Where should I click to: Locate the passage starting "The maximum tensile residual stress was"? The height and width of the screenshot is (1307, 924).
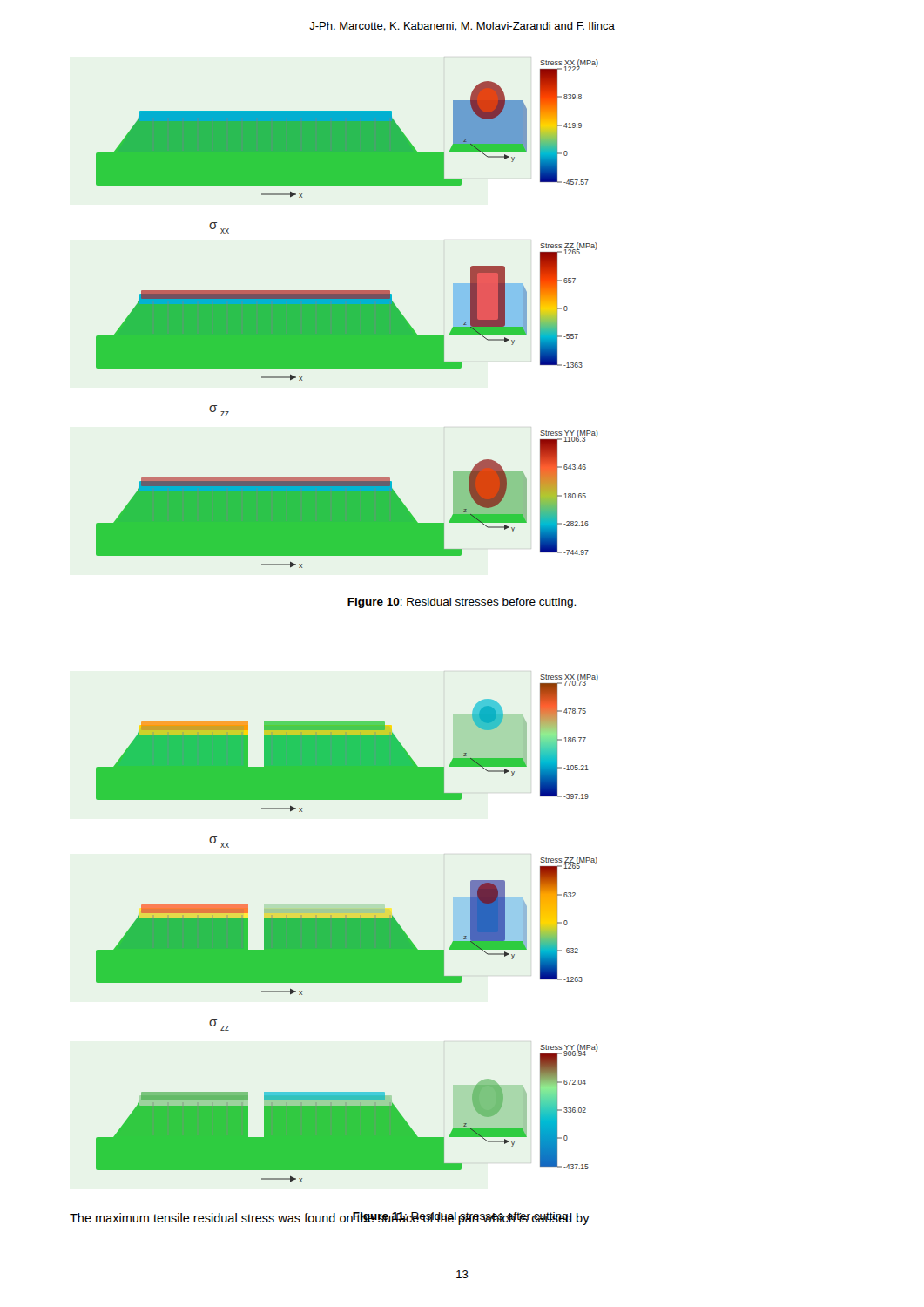[329, 1218]
